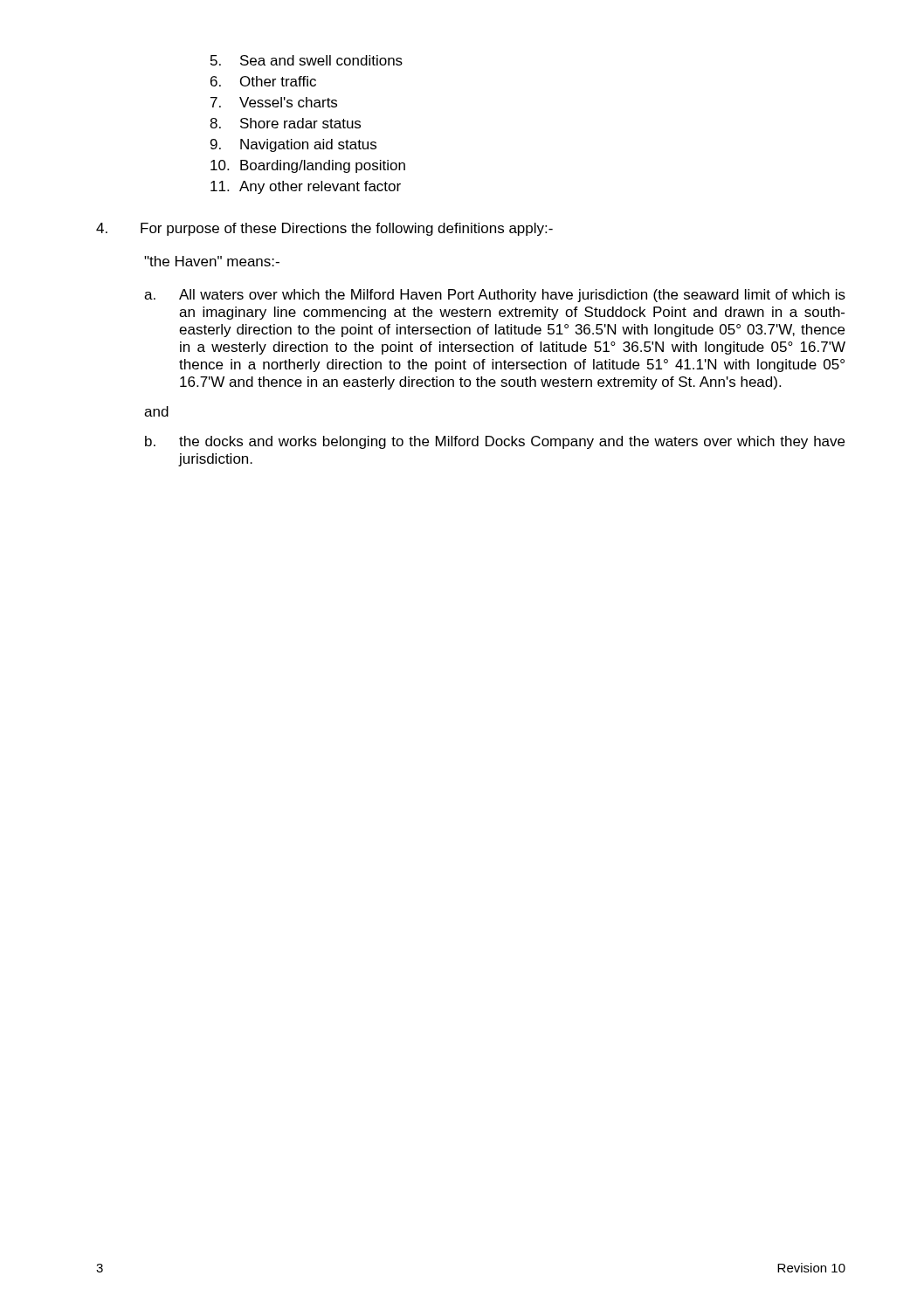Screen dimensions: 1310x924
Task: Find the element starting "a. All waters"
Action: tap(495, 339)
